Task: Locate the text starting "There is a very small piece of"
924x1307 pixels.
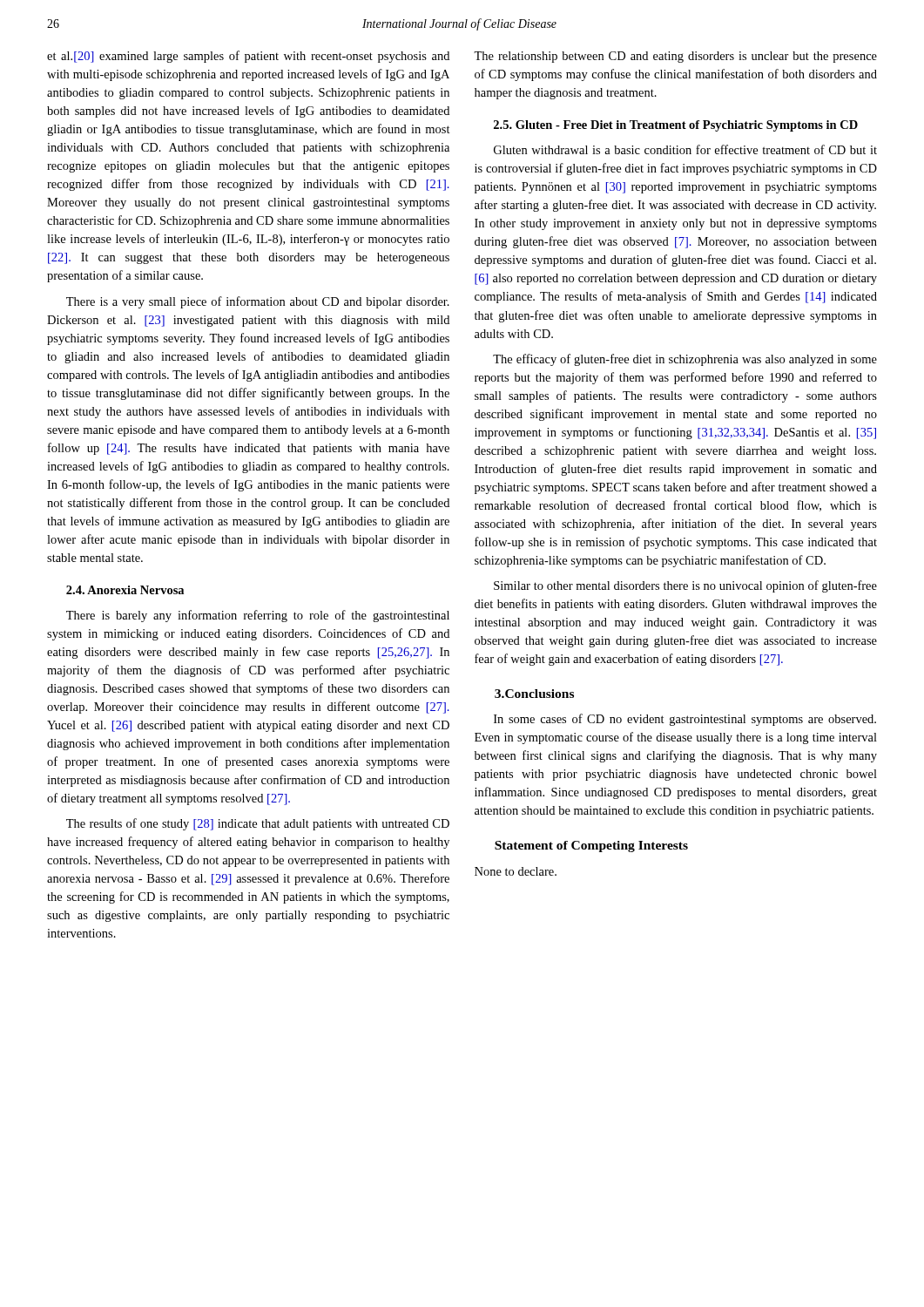Action: 248,430
